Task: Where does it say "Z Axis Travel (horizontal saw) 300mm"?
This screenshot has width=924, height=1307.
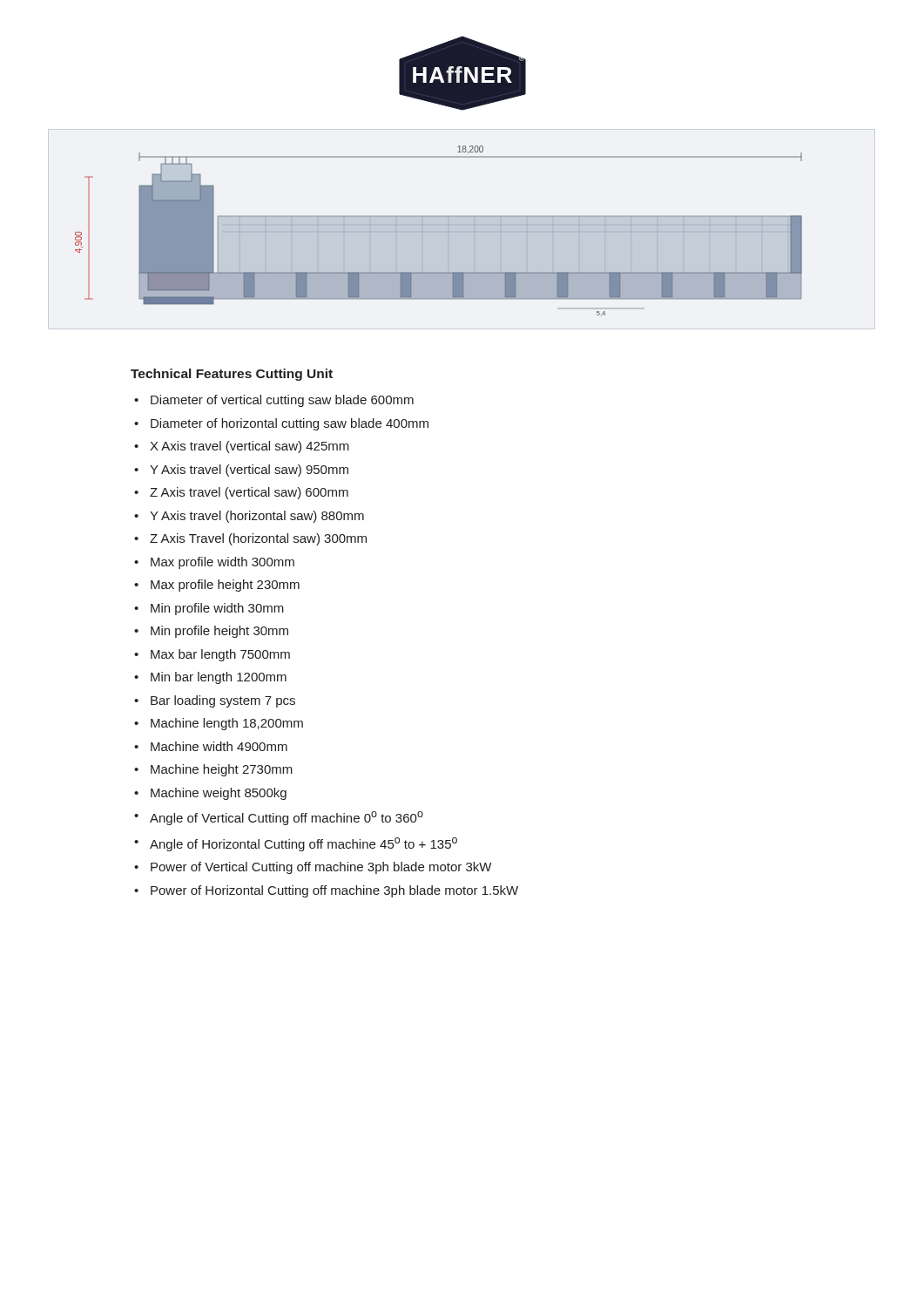Action: [259, 538]
